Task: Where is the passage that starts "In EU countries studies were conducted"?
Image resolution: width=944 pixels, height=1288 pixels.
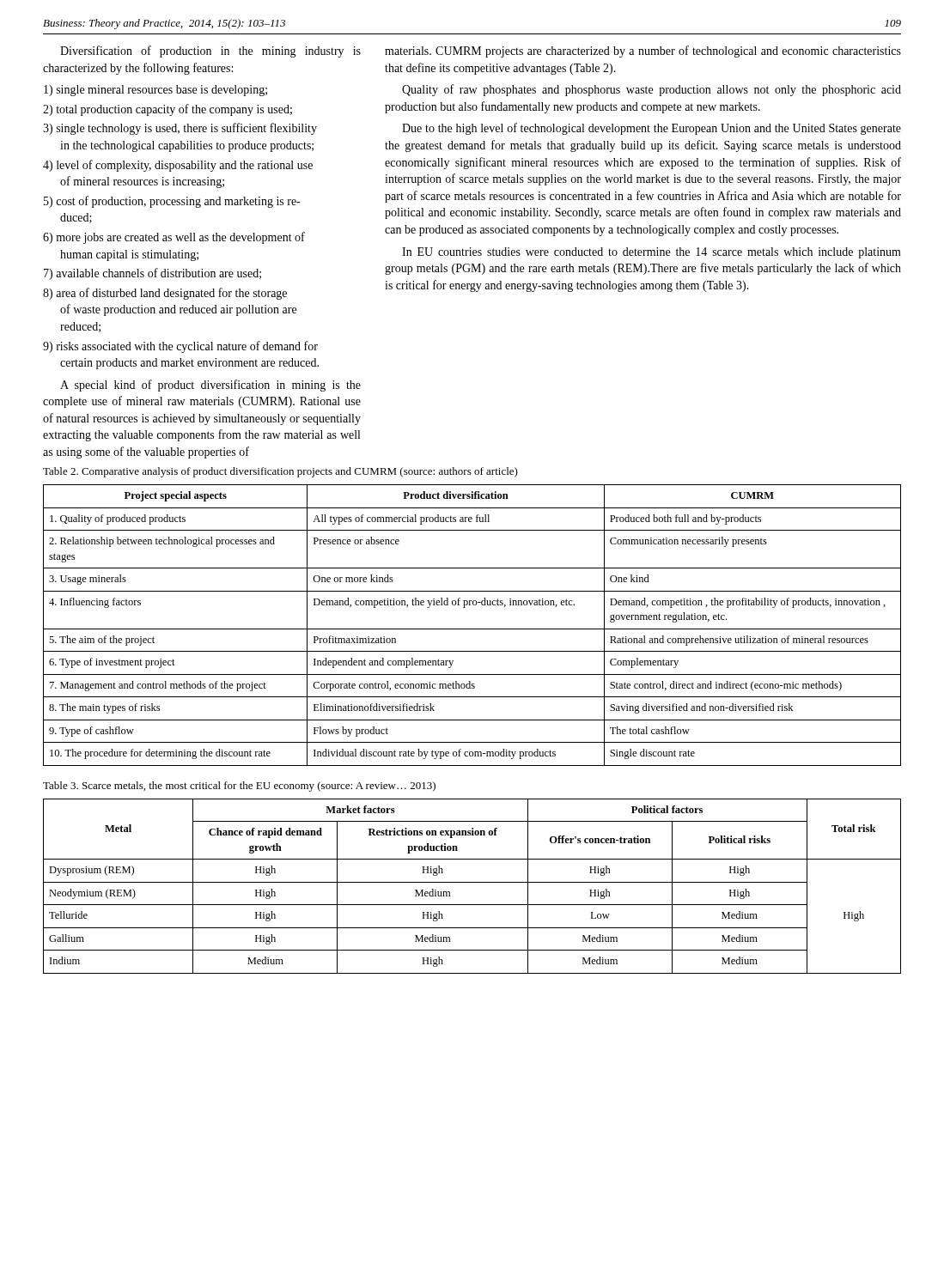Action: (x=643, y=269)
